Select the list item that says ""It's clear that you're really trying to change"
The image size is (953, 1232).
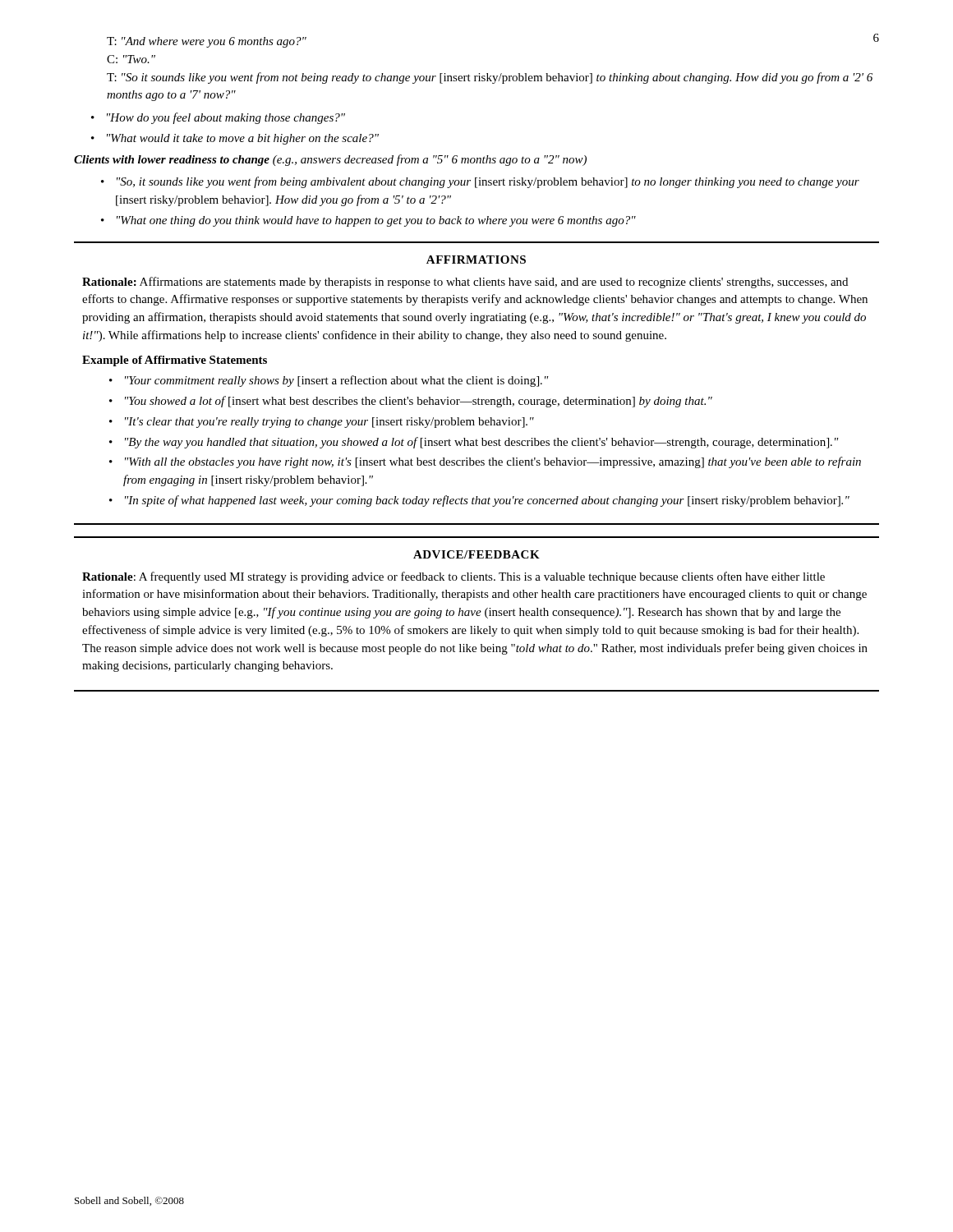(328, 421)
